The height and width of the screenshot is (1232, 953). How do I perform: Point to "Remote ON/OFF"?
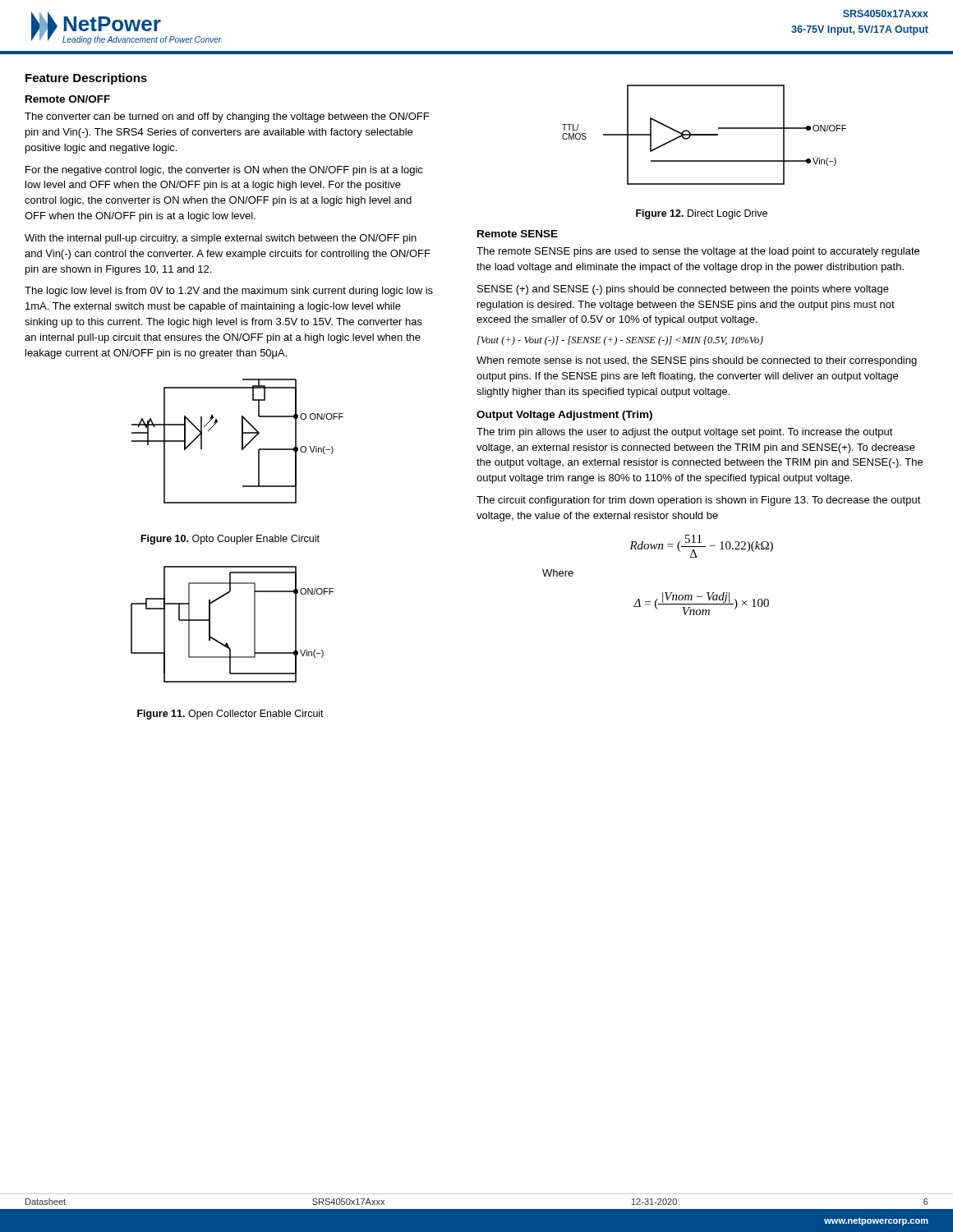click(x=68, y=99)
